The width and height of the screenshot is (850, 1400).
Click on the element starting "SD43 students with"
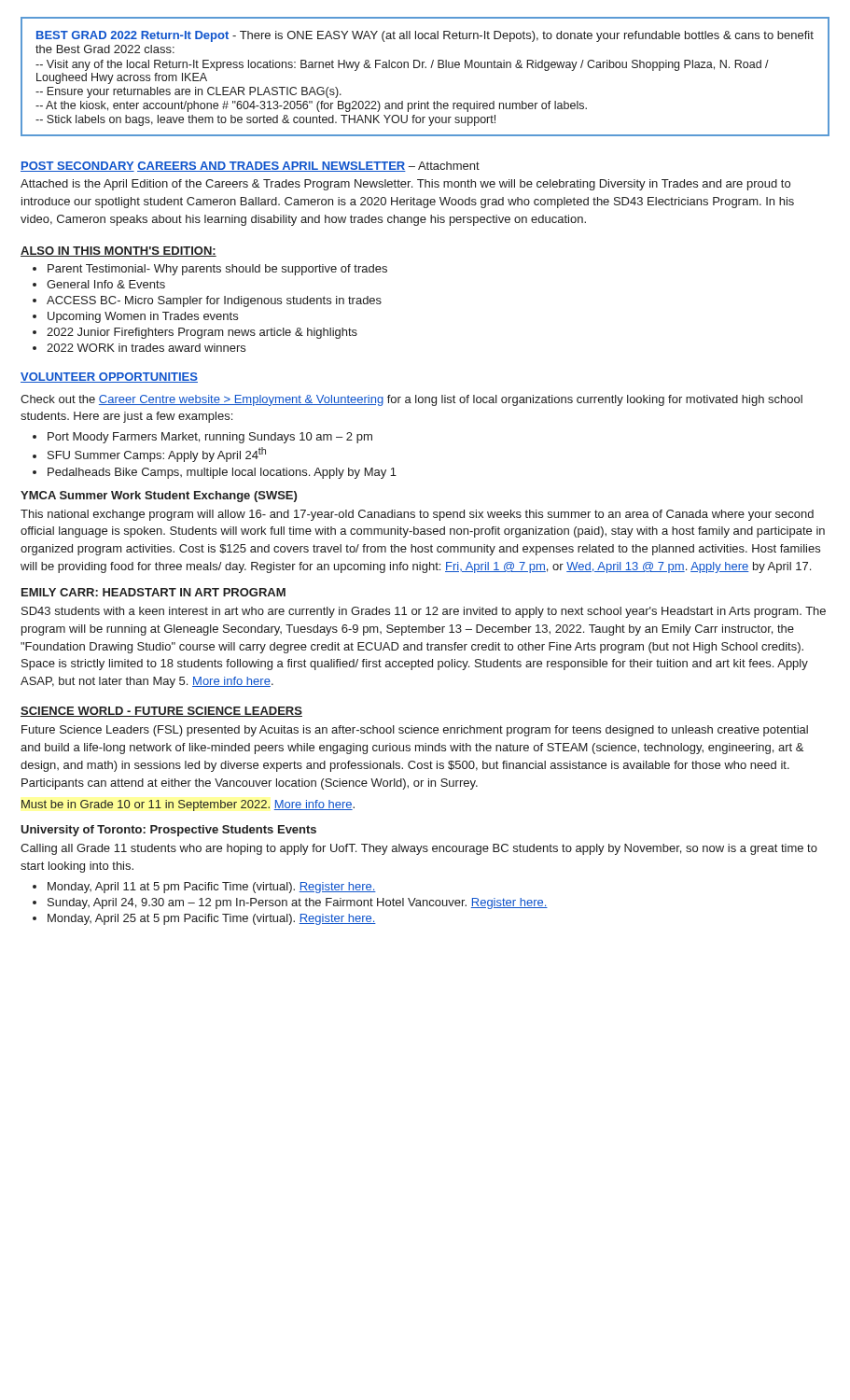(423, 646)
